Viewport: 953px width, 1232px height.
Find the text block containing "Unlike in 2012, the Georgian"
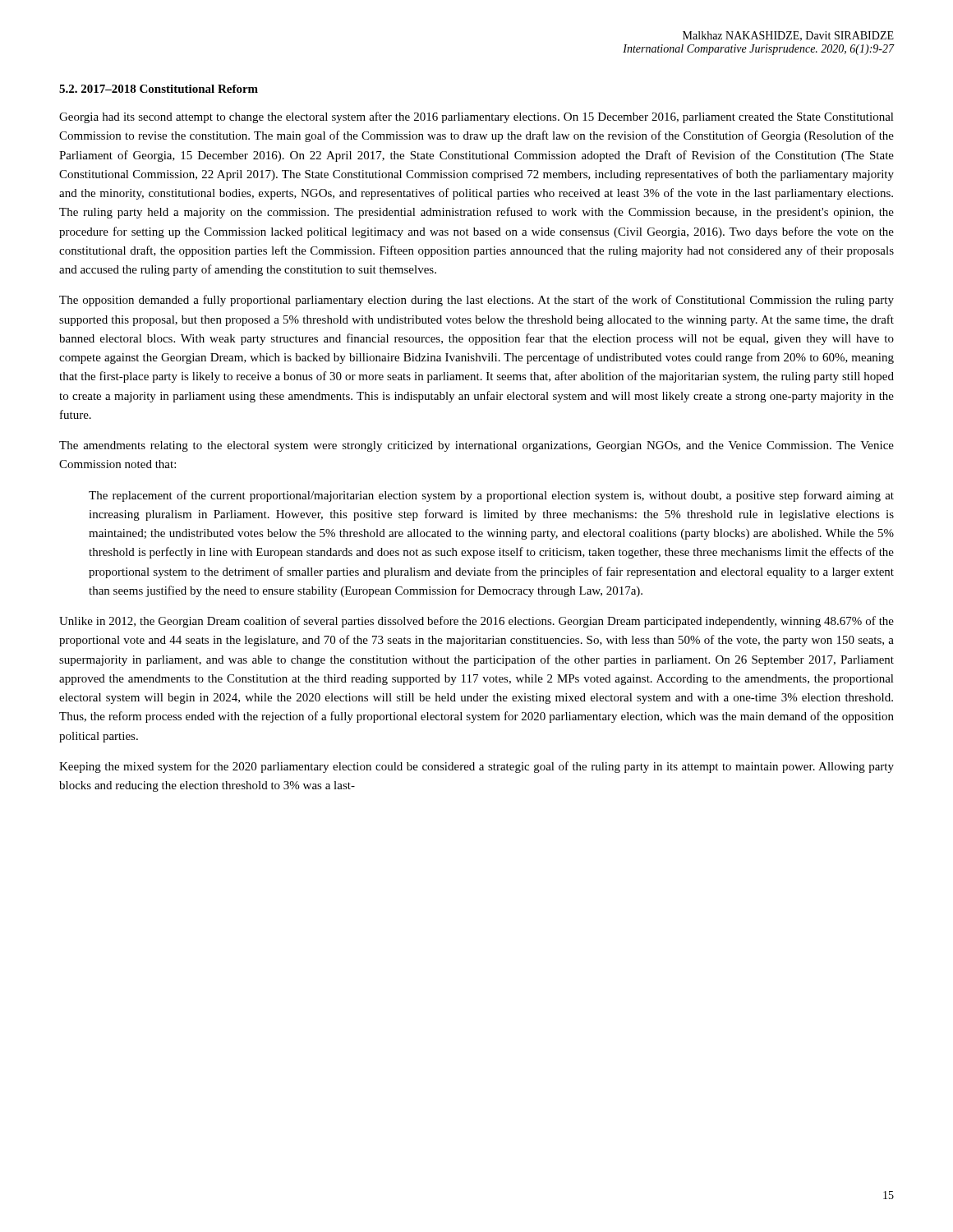point(476,678)
